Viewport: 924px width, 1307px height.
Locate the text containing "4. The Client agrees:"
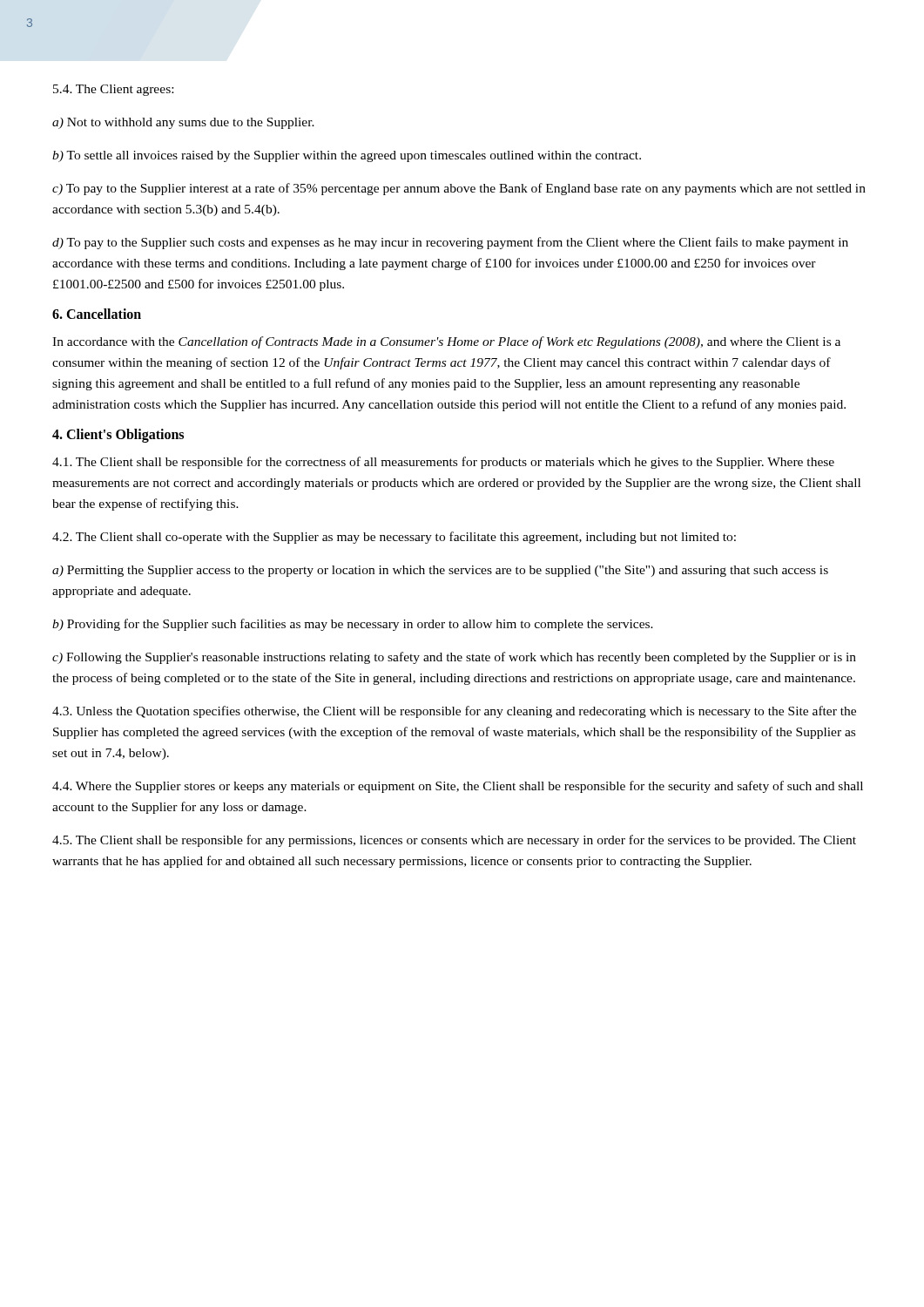[113, 88]
